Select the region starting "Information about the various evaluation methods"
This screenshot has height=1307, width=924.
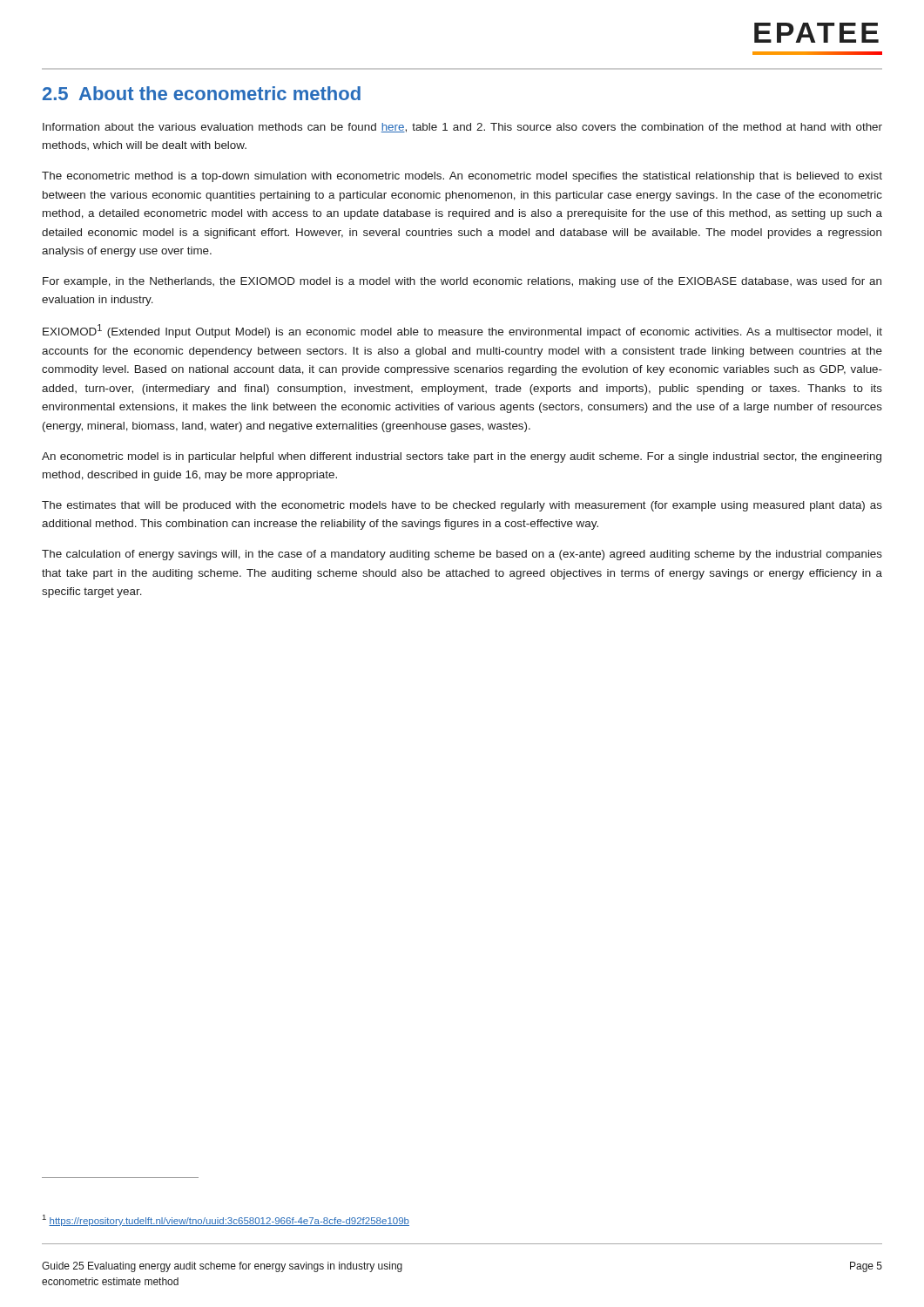[x=462, y=136]
